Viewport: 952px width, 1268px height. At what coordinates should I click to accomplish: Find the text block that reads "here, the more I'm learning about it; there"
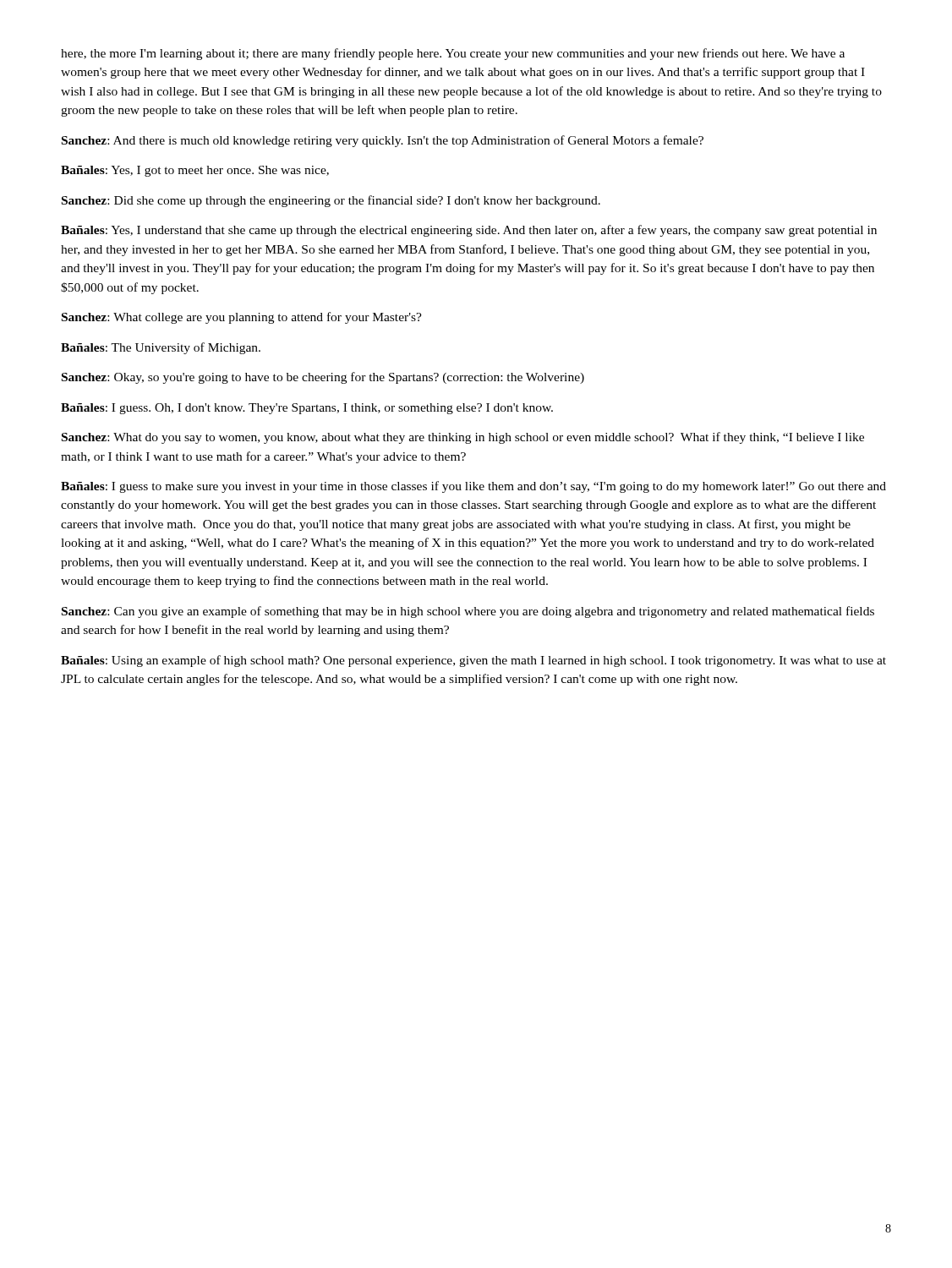476,82
